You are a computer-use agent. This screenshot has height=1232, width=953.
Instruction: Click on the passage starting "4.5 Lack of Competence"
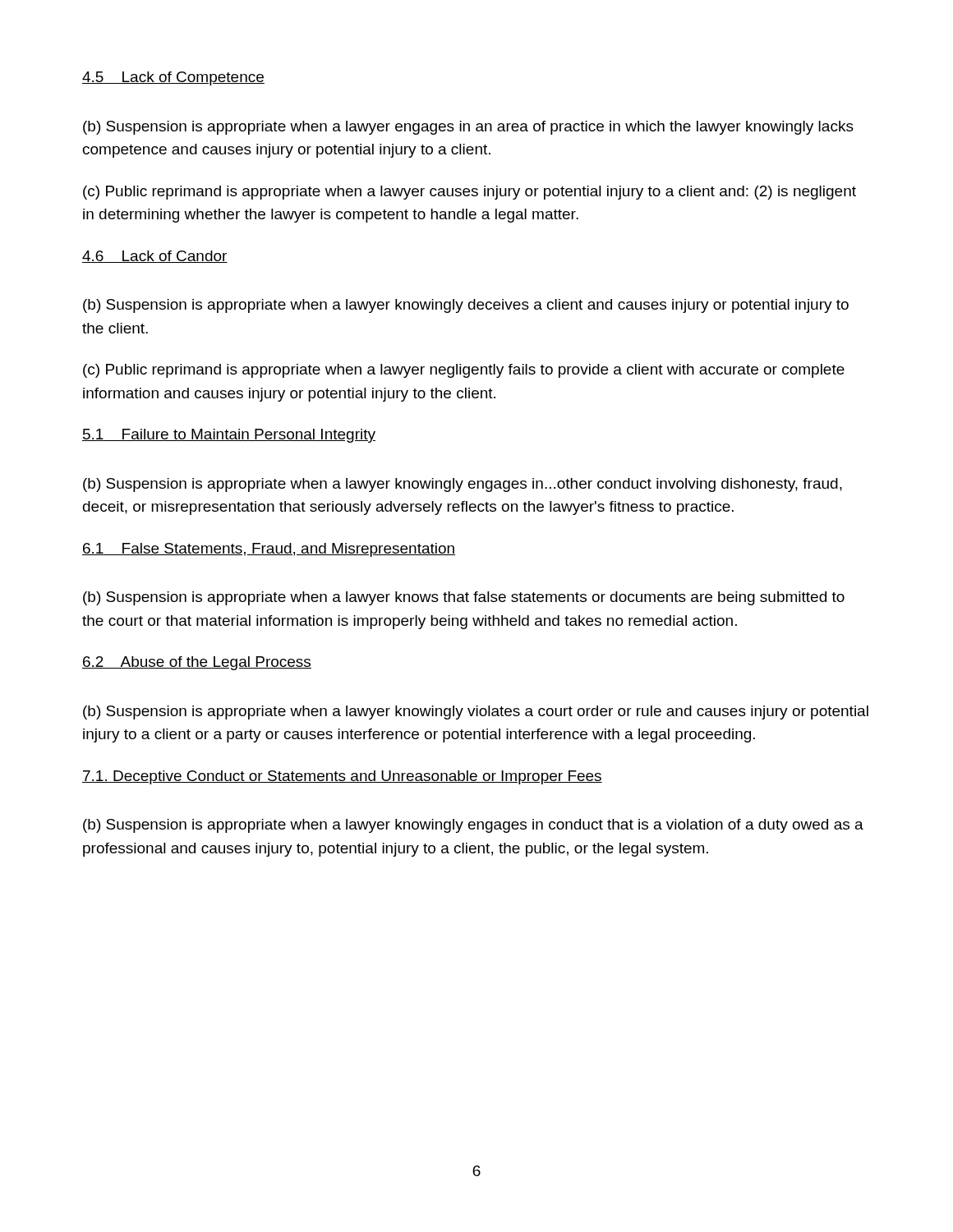(173, 77)
